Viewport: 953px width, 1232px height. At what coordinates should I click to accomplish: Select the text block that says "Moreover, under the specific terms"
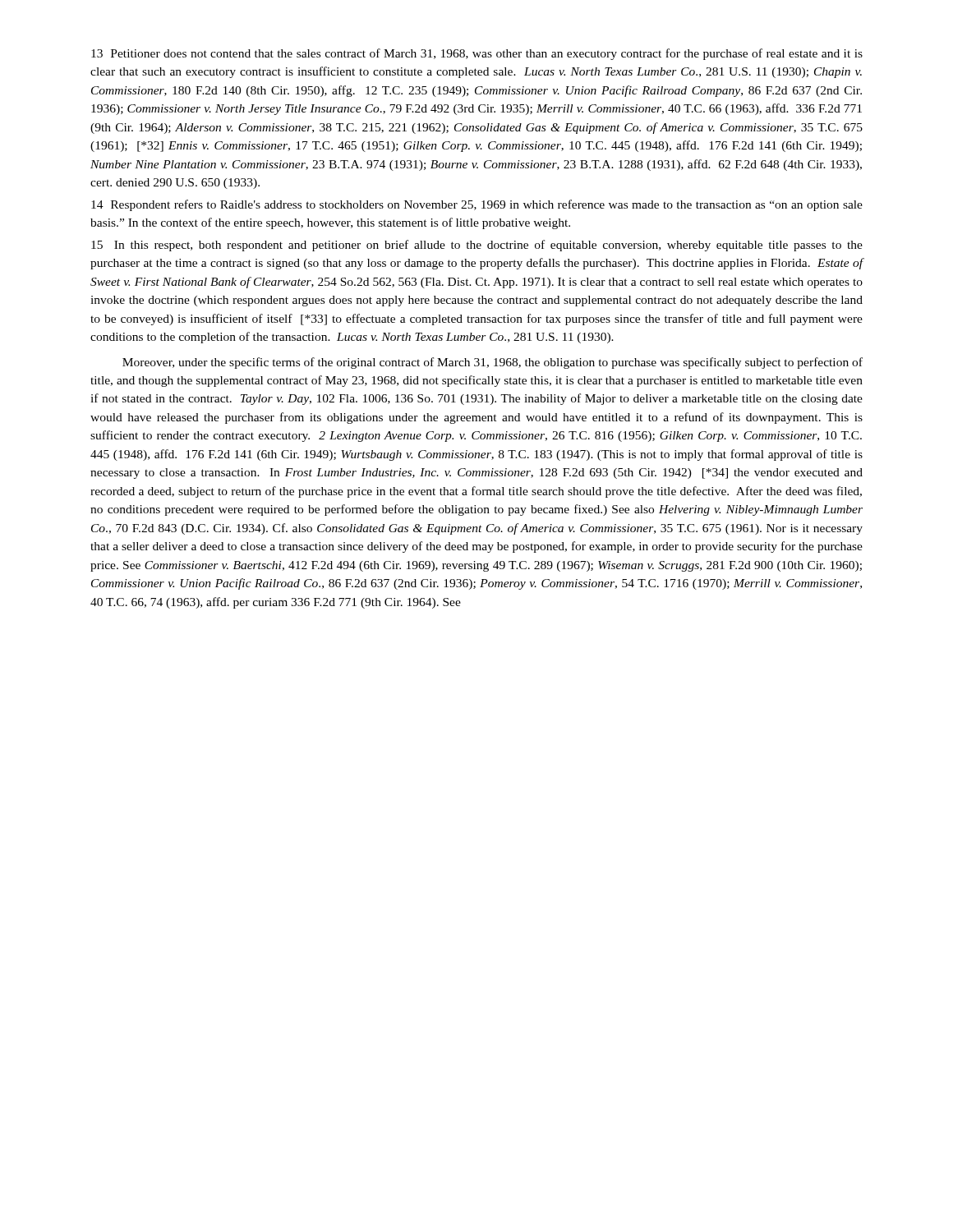point(476,481)
